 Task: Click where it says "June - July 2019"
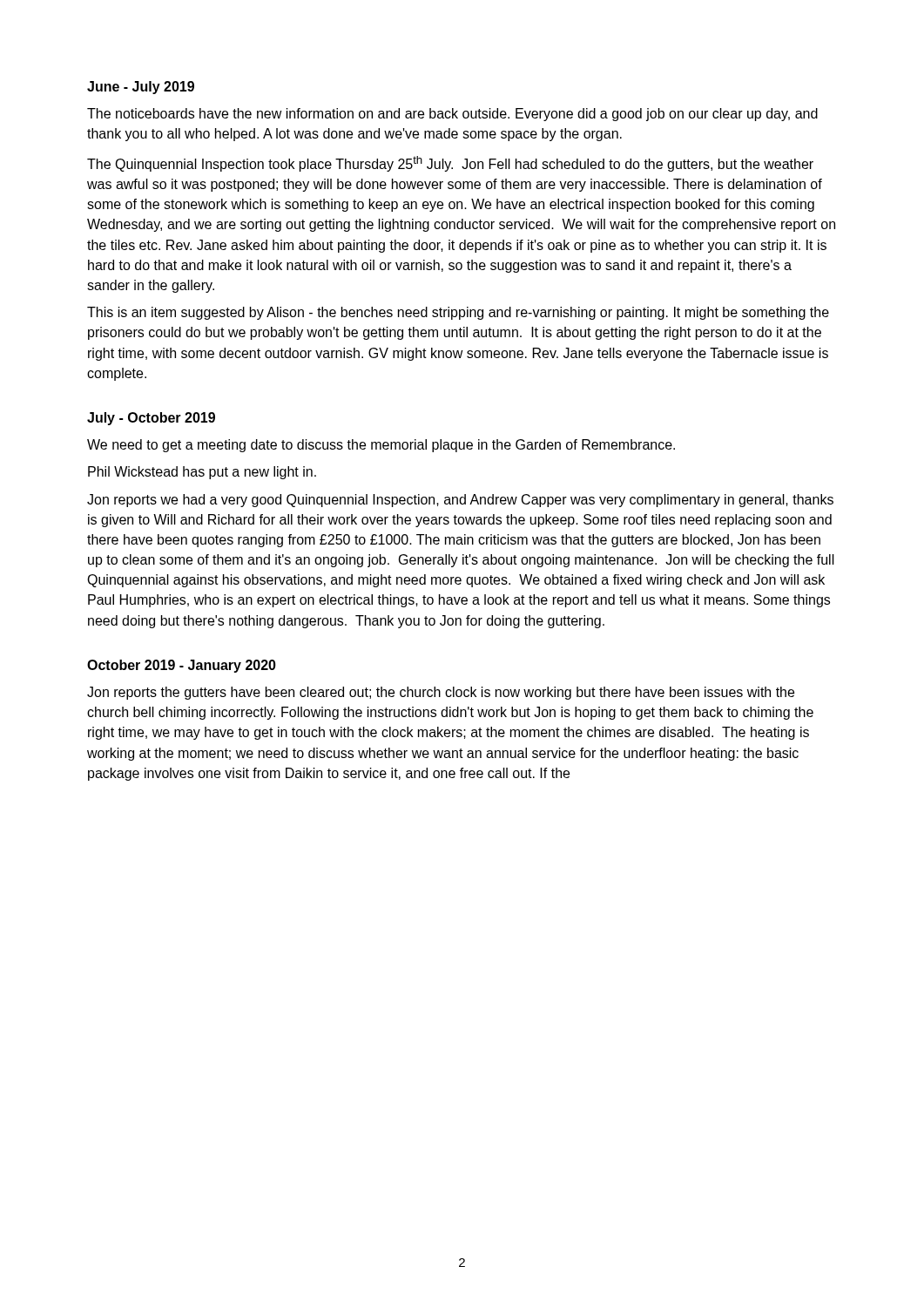click(141, 87)
